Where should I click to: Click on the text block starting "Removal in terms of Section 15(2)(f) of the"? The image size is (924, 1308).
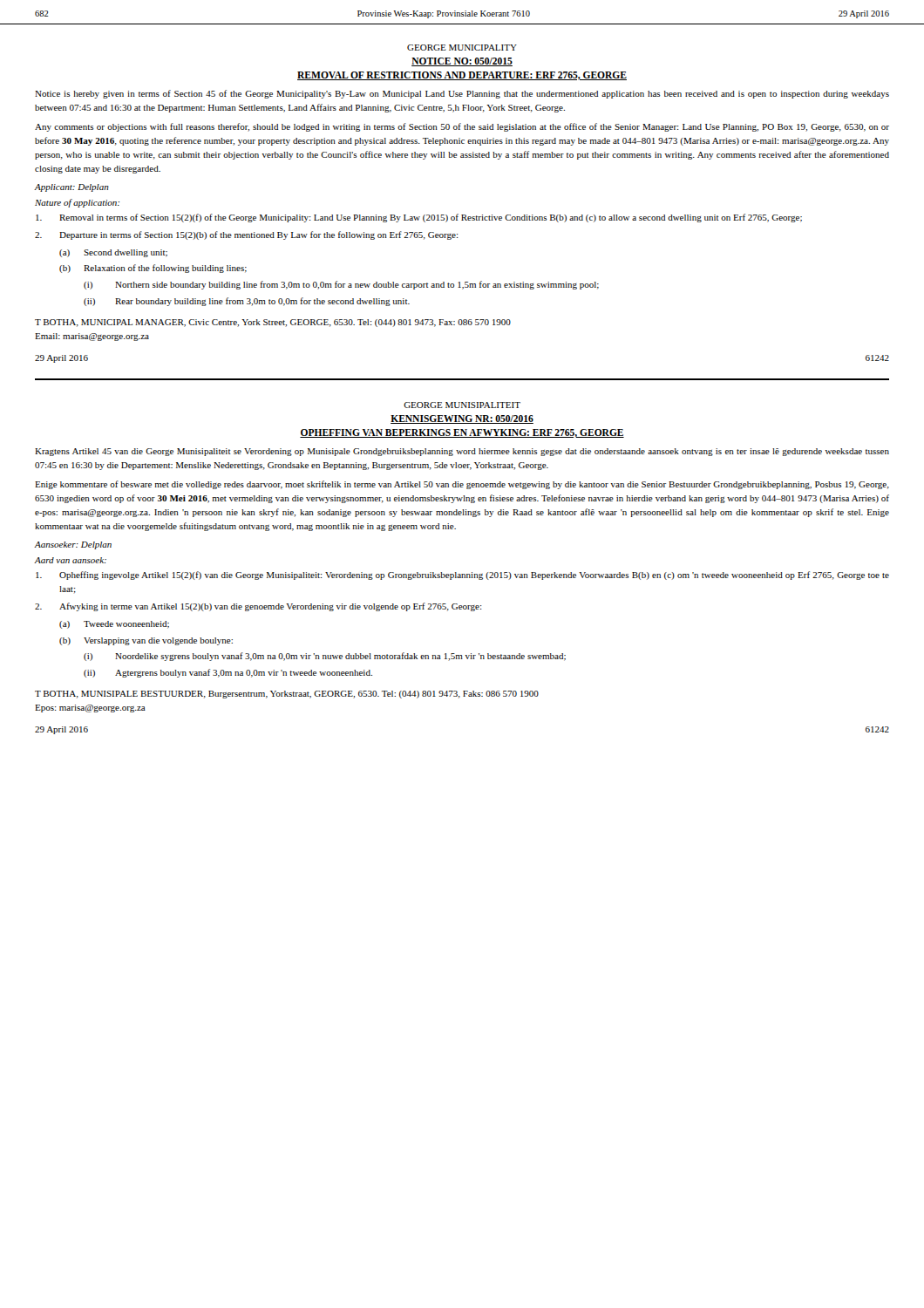tap(462, 218)
